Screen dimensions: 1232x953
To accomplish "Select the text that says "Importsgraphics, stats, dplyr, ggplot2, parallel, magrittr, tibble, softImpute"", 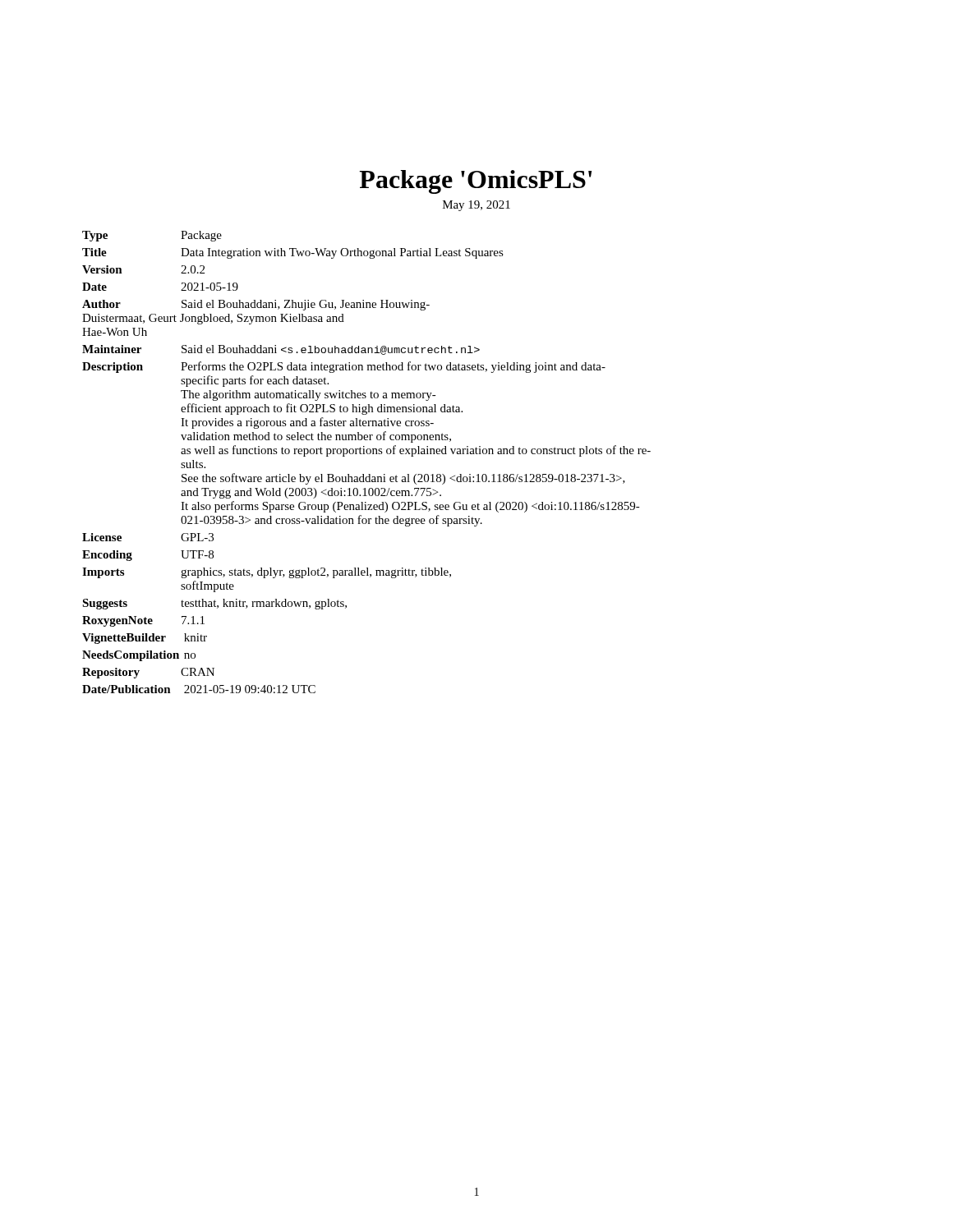I will [x=267, y=579].
